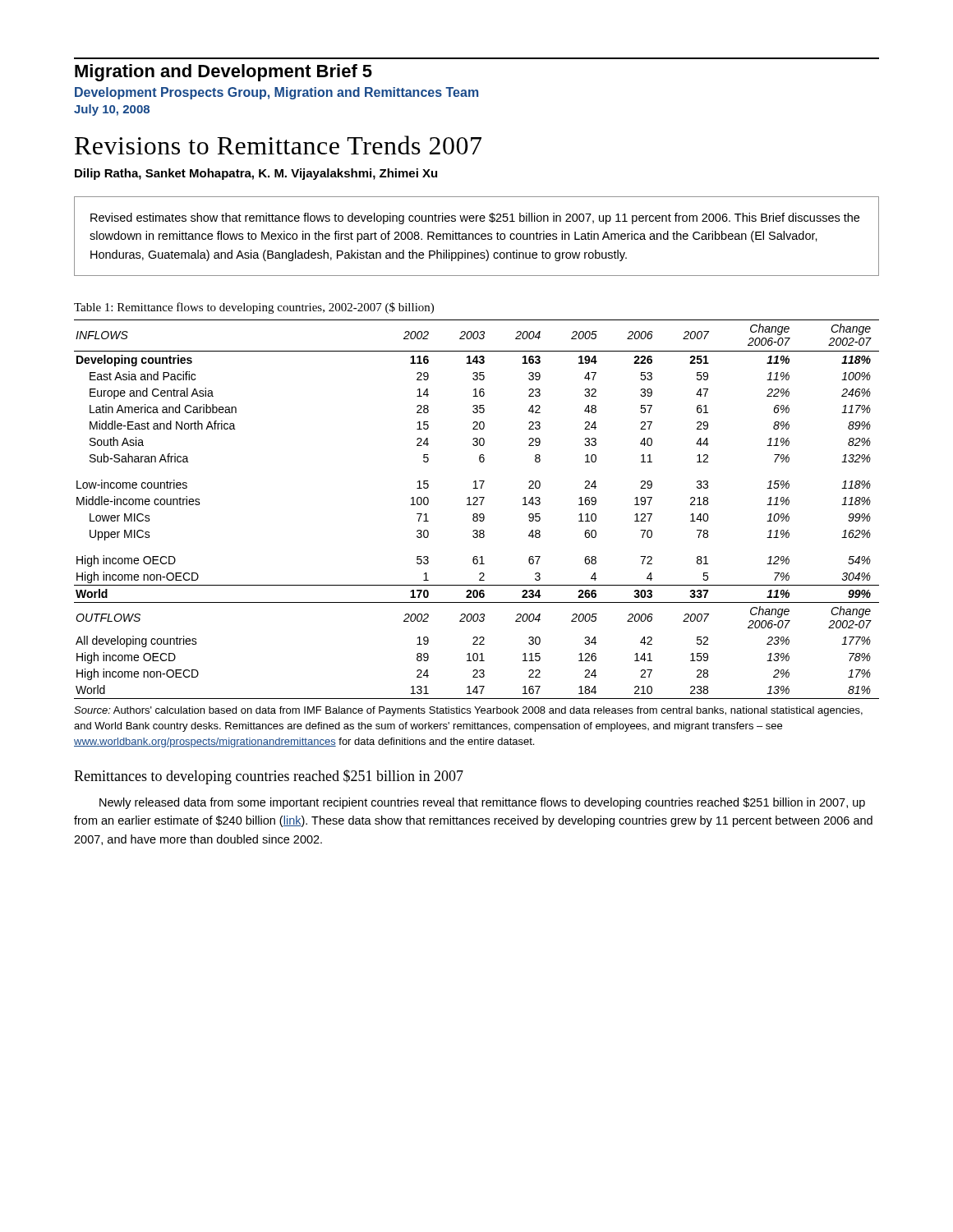Locate the caption
The image size is (953, 1232).
(x=476, y=308)
